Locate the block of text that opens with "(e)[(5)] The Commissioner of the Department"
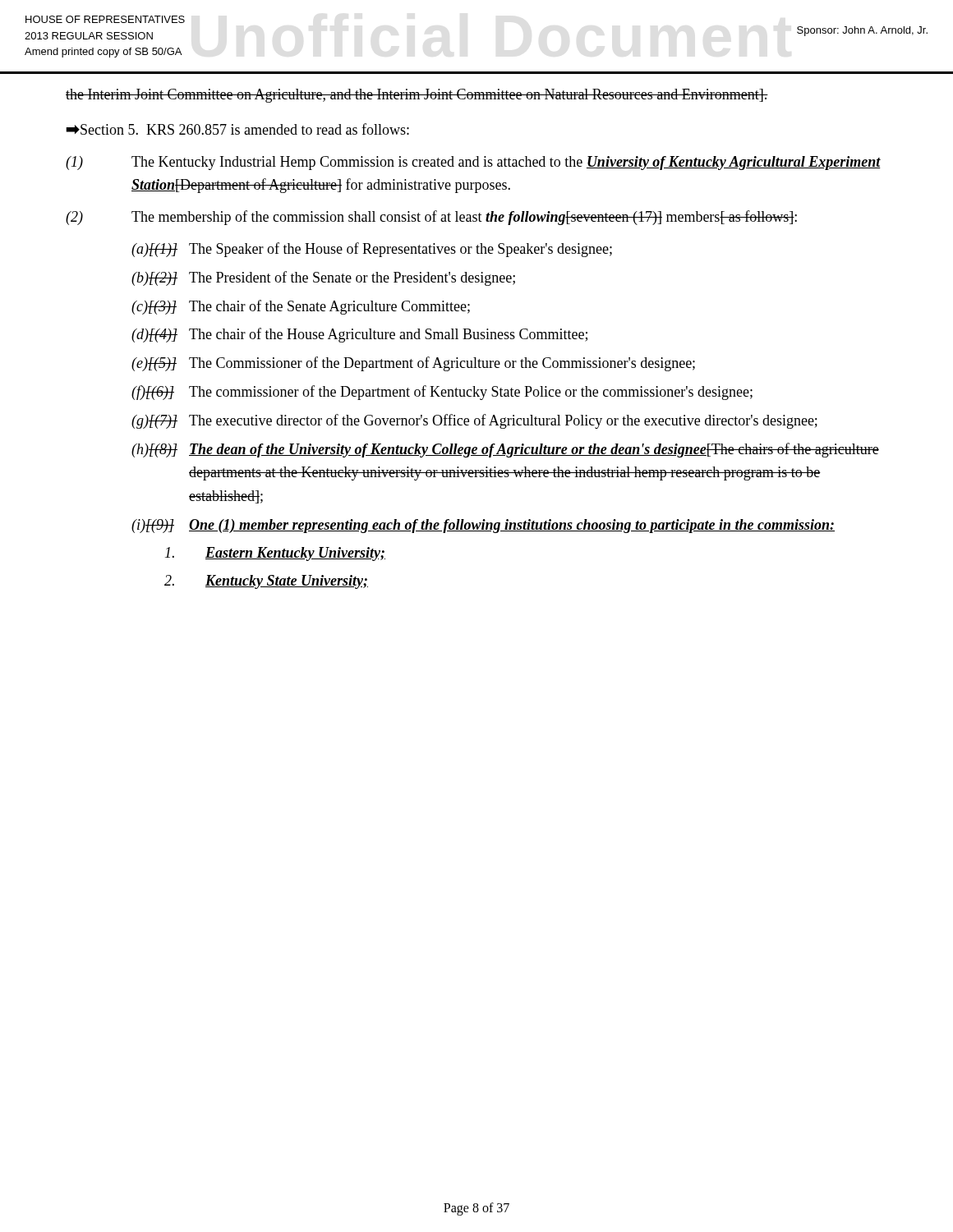 (509, 363)
